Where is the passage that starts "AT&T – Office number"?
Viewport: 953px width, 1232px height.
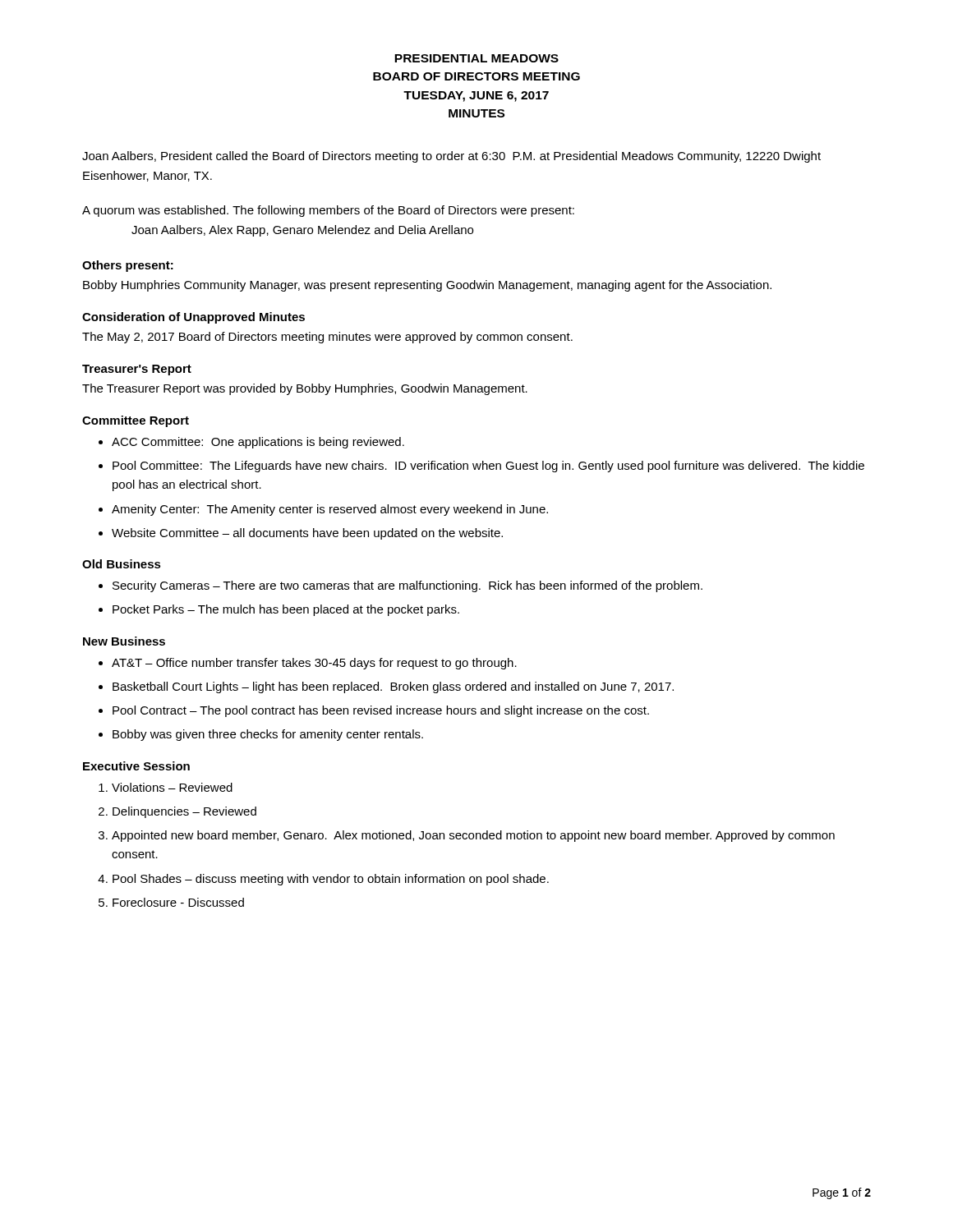point(314,662)
